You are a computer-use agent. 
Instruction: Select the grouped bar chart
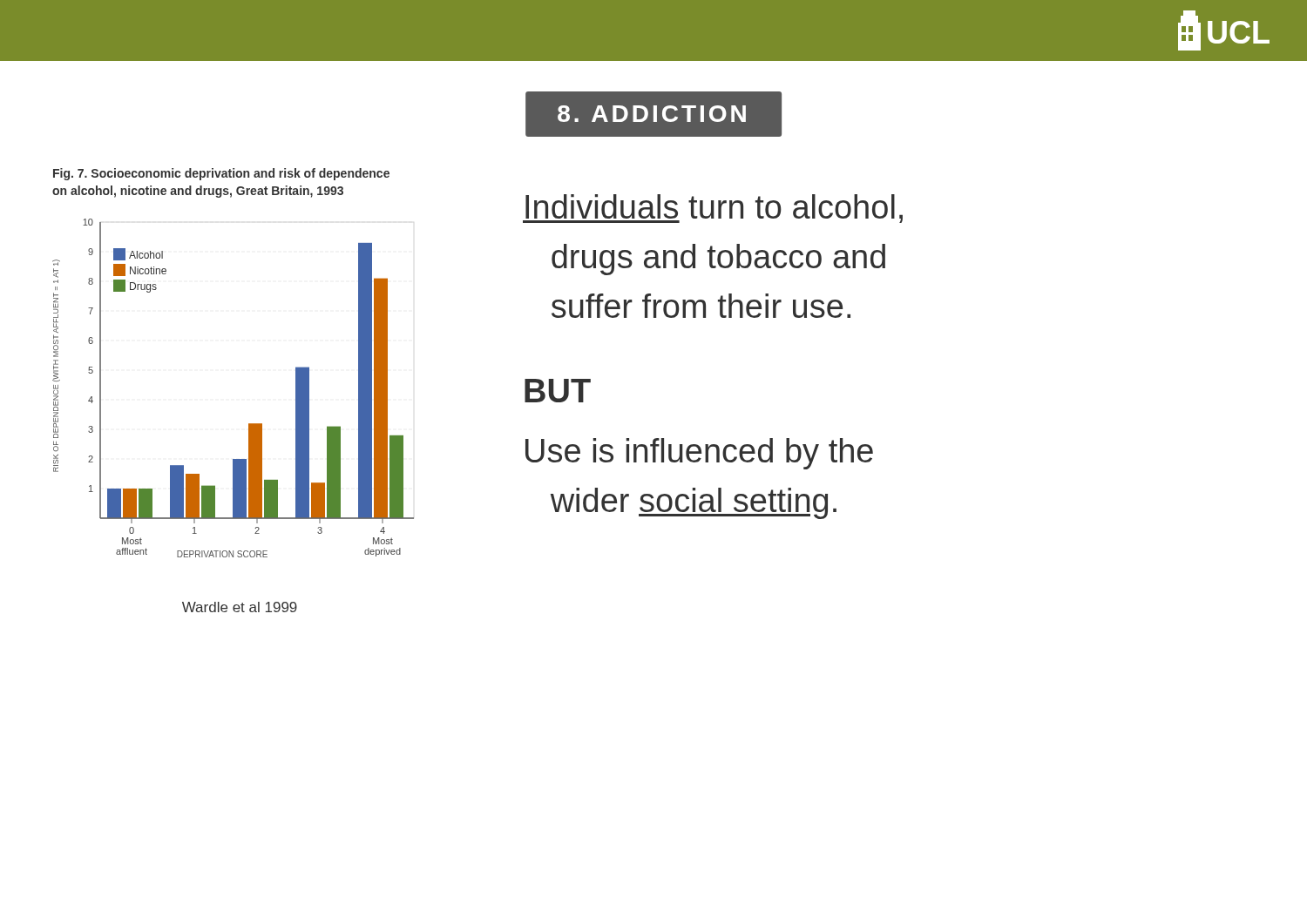tap(240, 401)
